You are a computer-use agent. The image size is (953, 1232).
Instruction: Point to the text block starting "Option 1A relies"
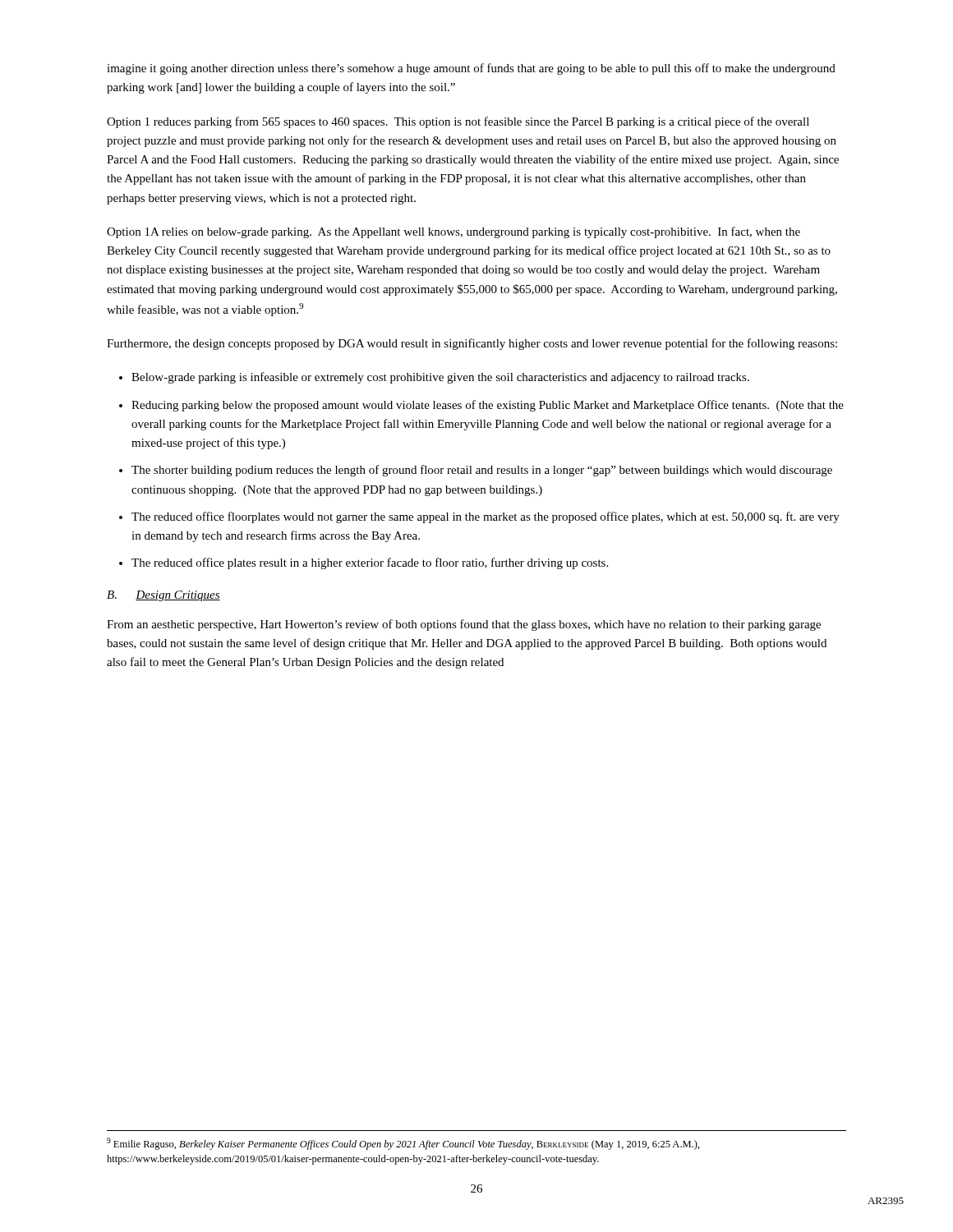click(x=472, y=270)
